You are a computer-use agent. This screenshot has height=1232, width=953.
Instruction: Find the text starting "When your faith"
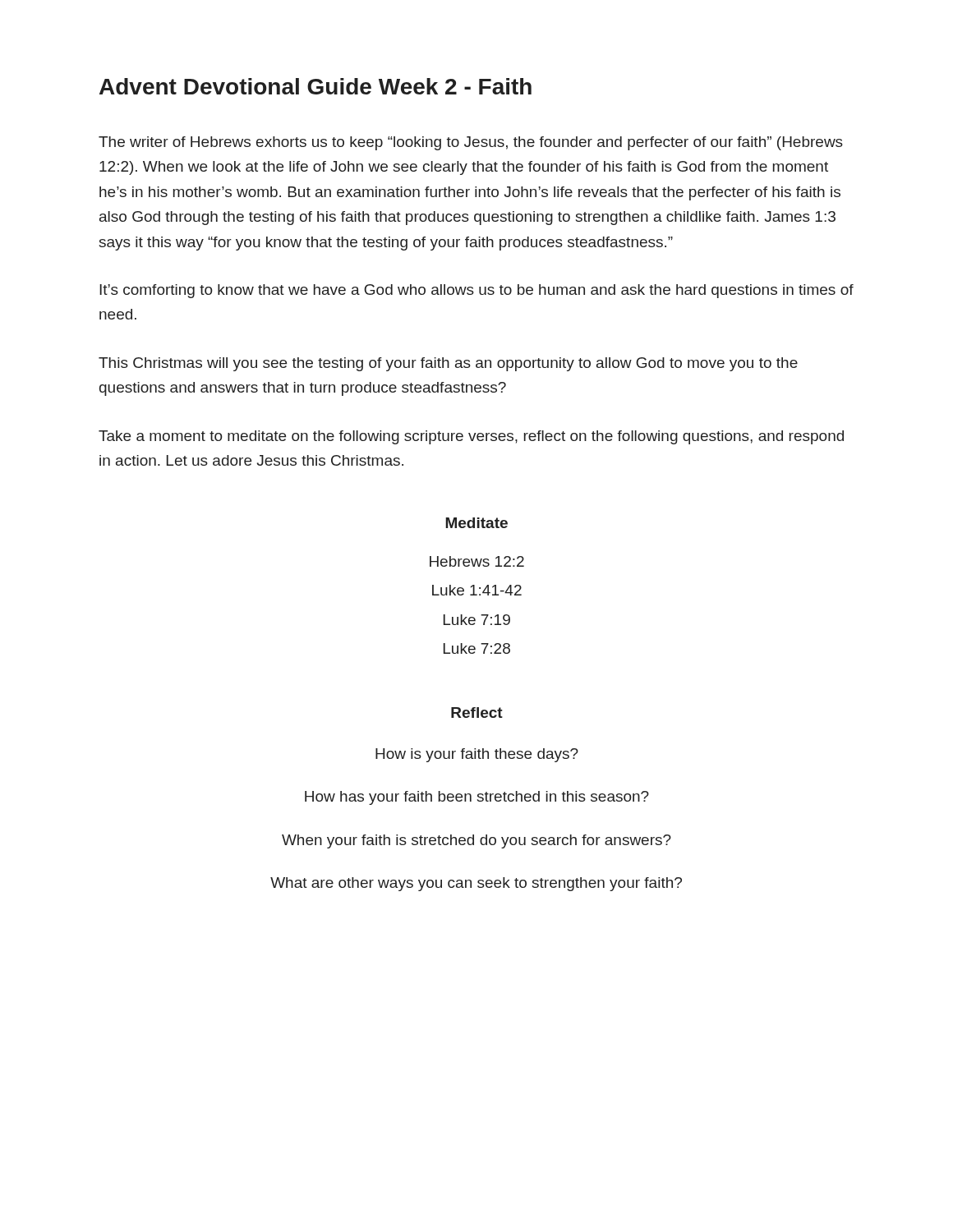(x=476, y=839)
